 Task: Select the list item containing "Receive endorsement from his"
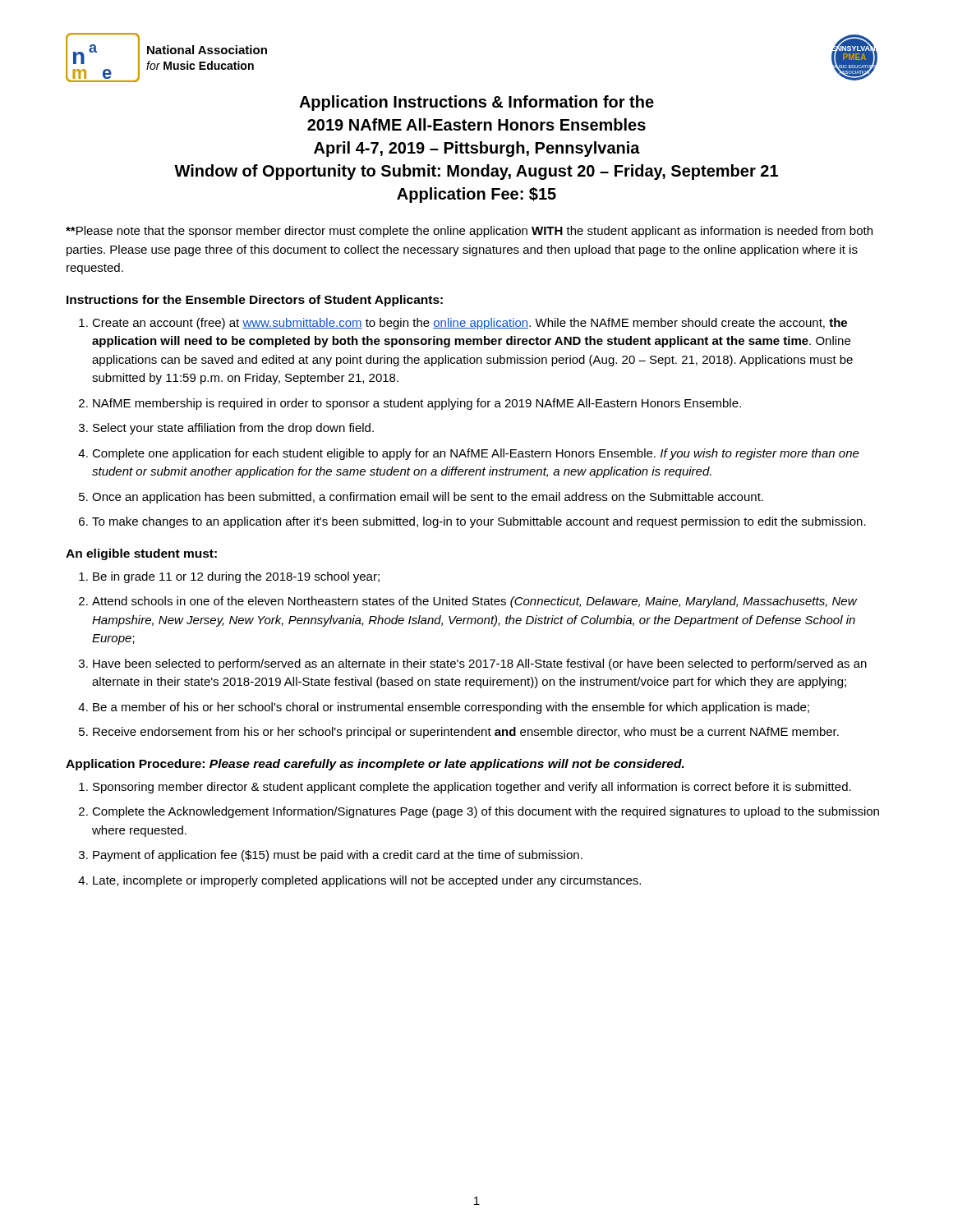click(466, 731)
